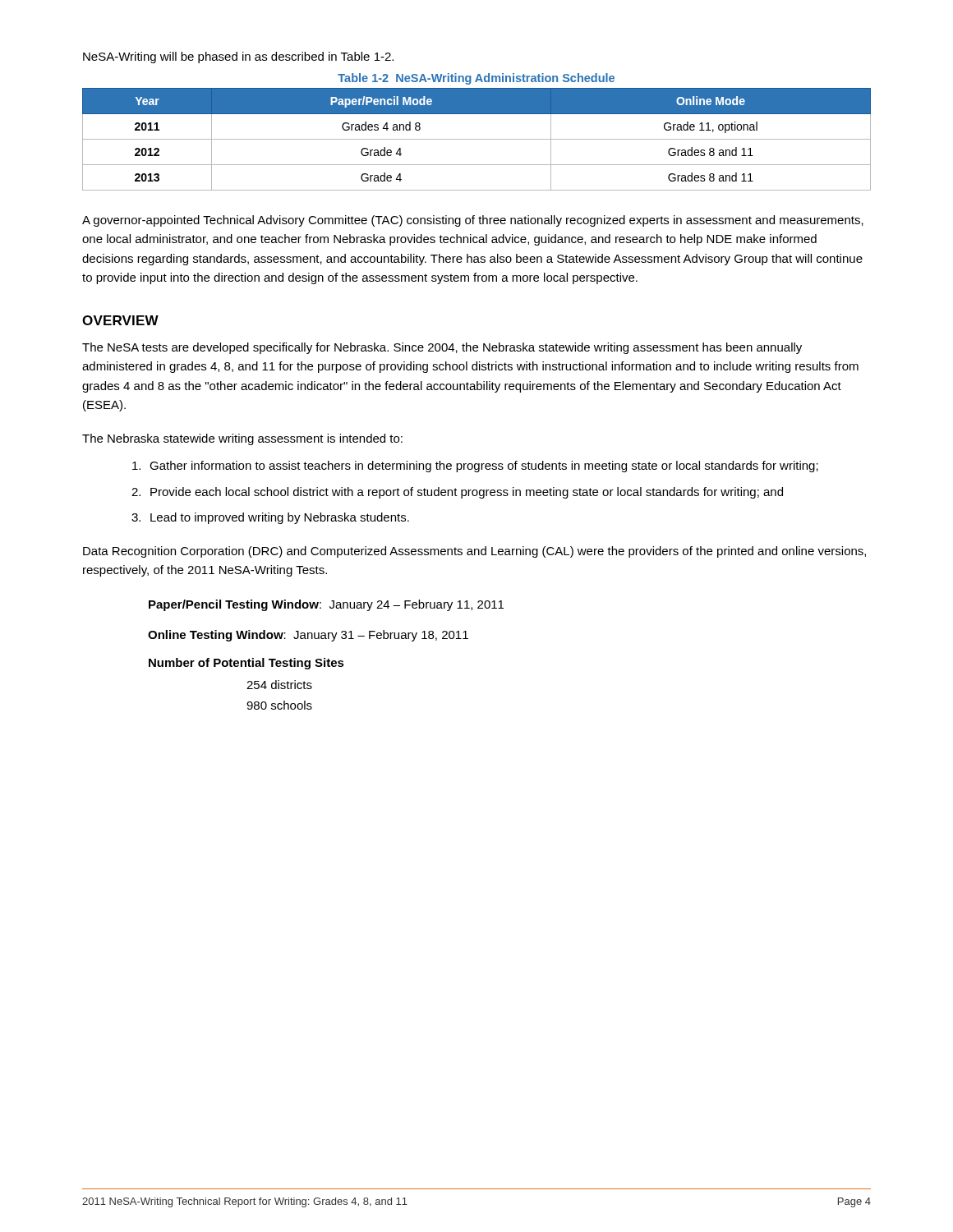Locate the block of text that opens with "NeSA-Writing will be phased"
Viewport: 953px width, 1232px height.
click(238, 56)
